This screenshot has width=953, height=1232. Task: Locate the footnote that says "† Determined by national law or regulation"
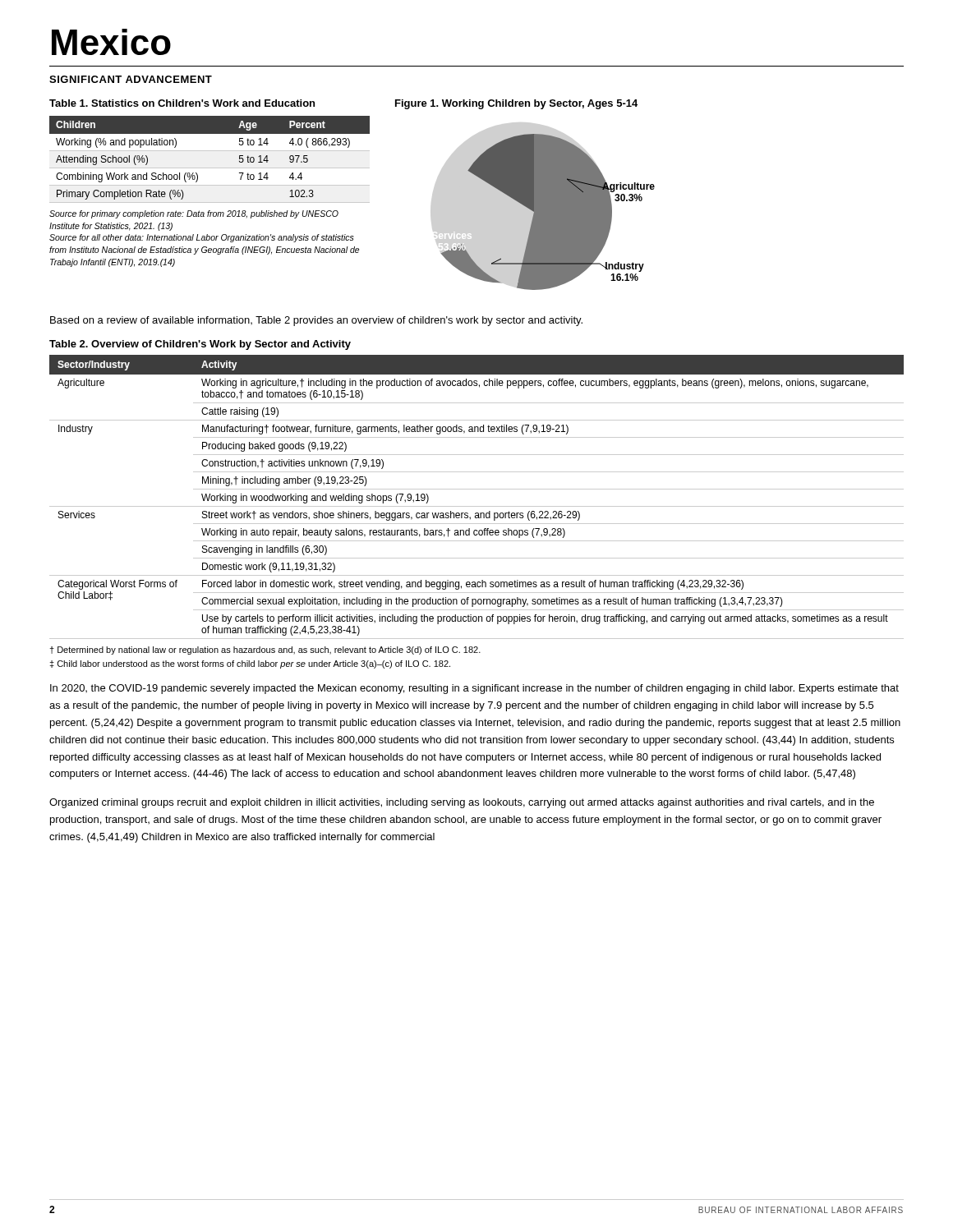(476, 657)
